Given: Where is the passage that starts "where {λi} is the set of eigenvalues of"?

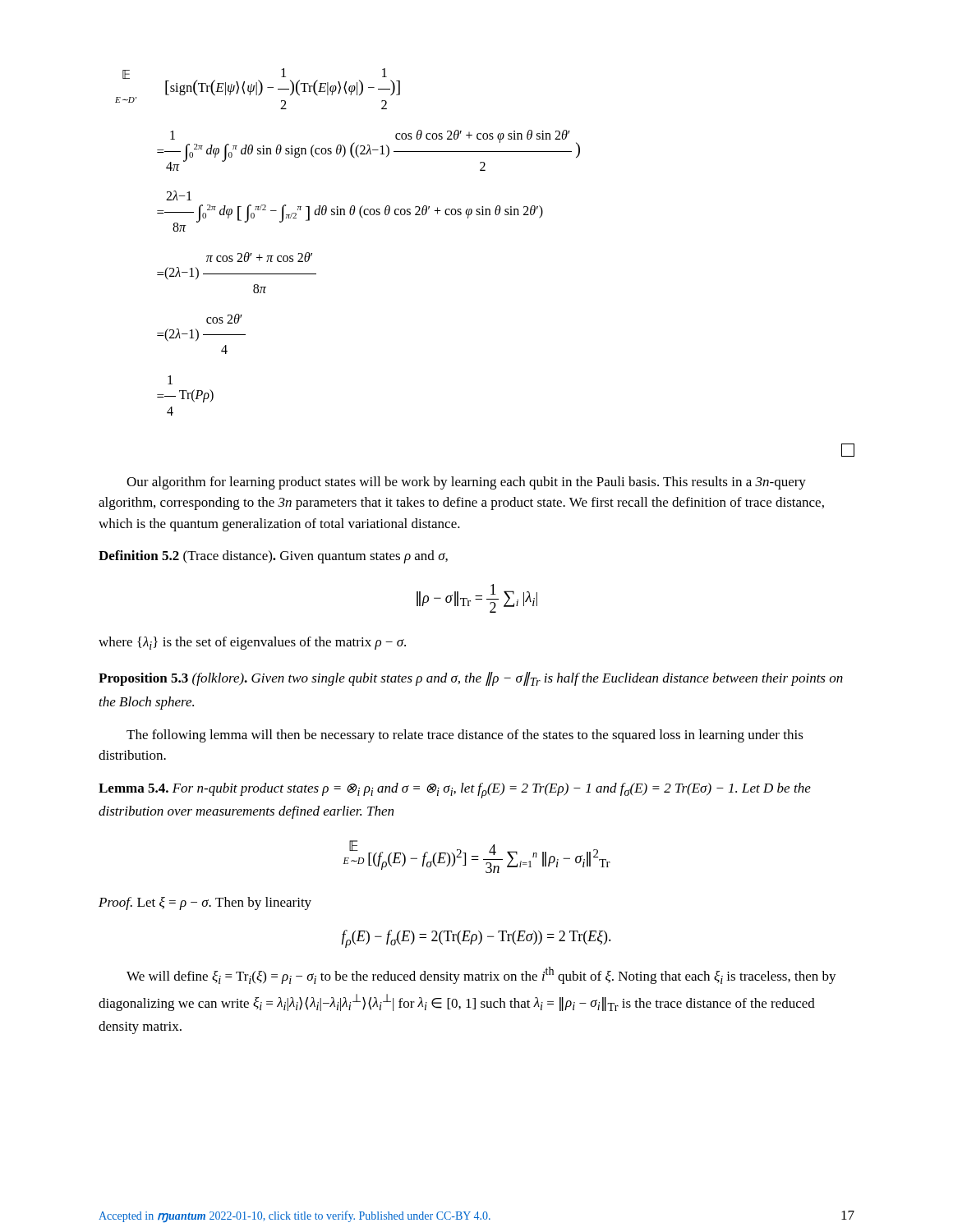Looking at the screenshot, I should pos(253,643).
